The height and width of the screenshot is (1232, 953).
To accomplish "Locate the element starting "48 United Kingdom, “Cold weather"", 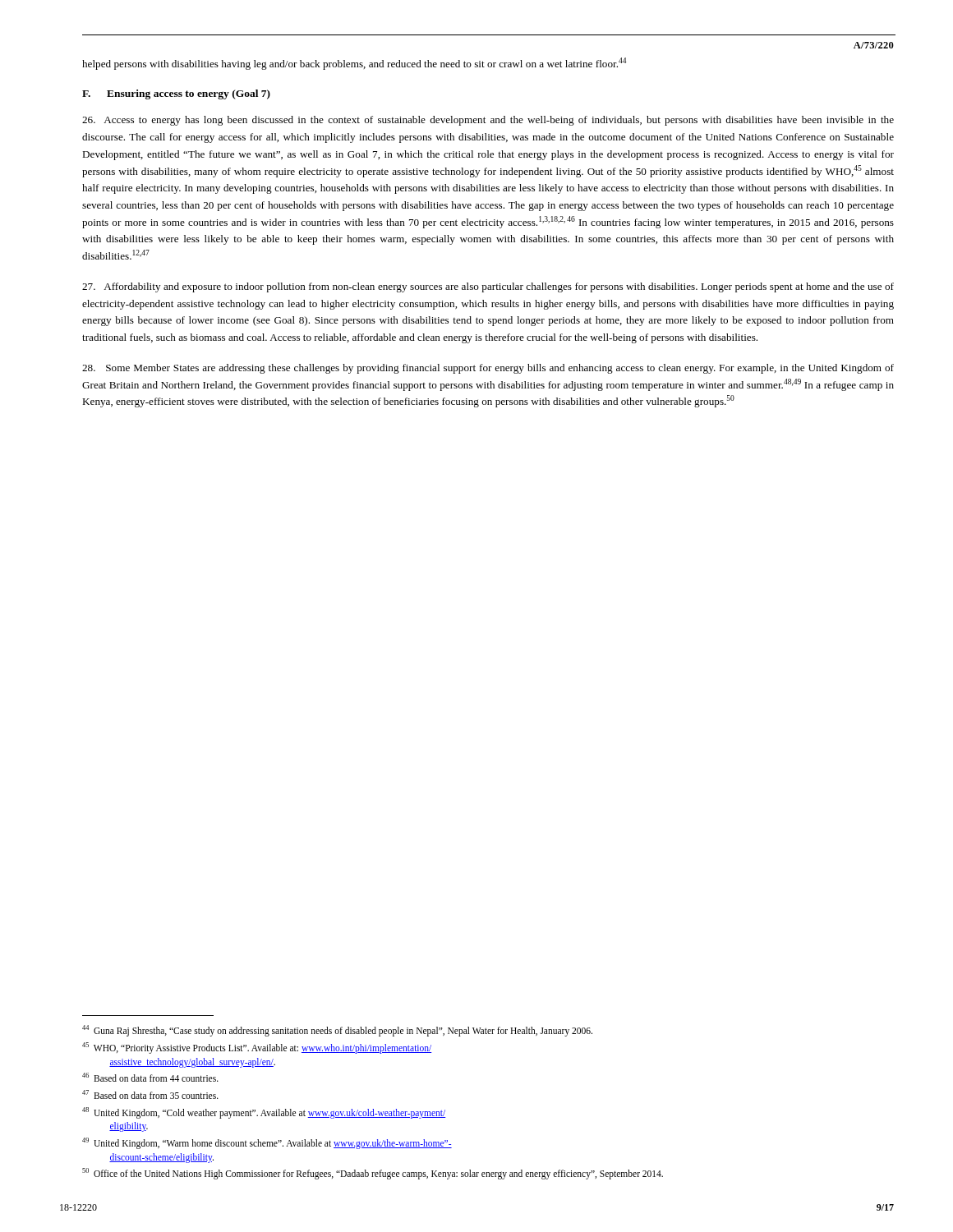I will (x=264, y=1119).
